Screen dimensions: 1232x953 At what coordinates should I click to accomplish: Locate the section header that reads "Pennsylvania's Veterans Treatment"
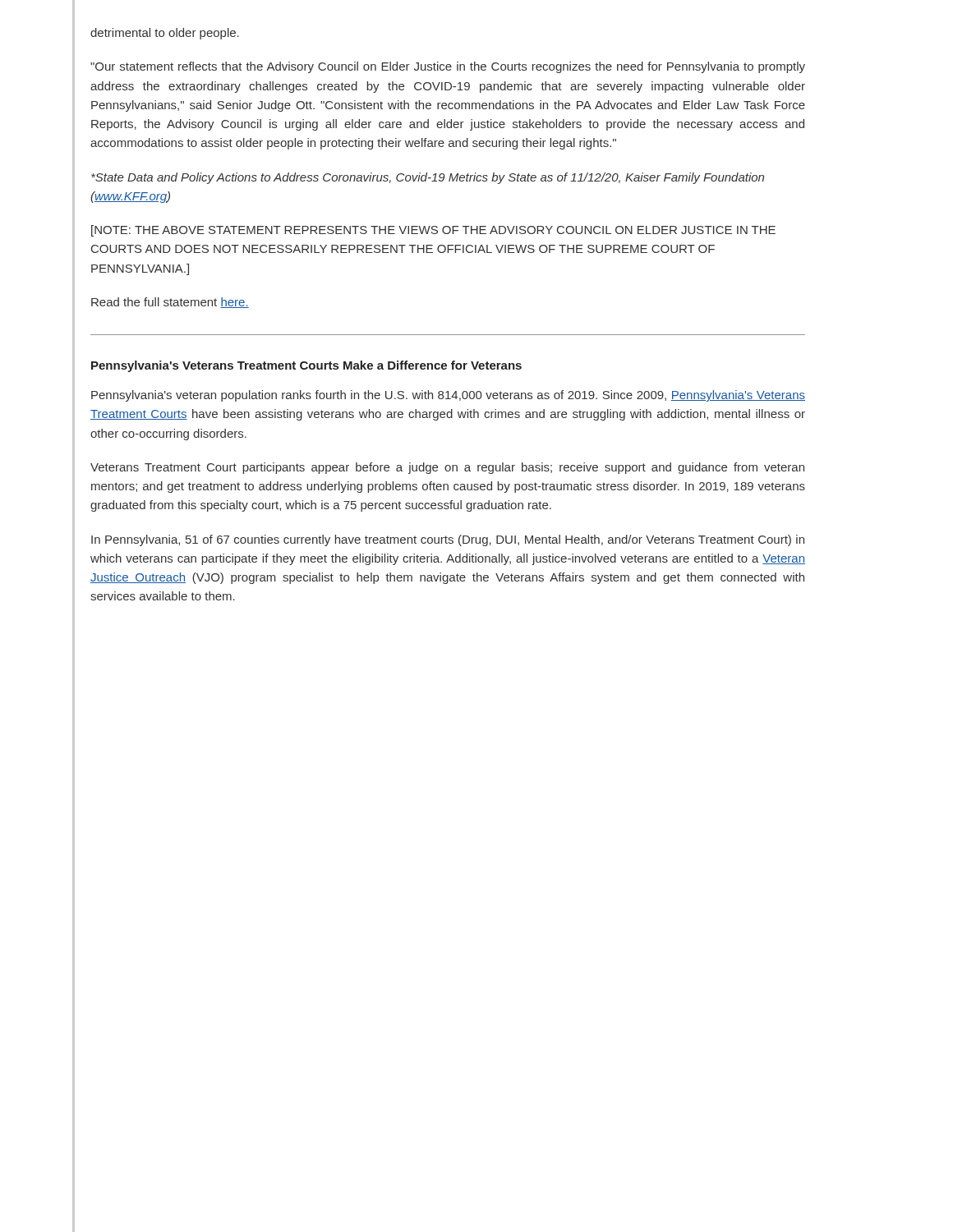pos(306,365)
